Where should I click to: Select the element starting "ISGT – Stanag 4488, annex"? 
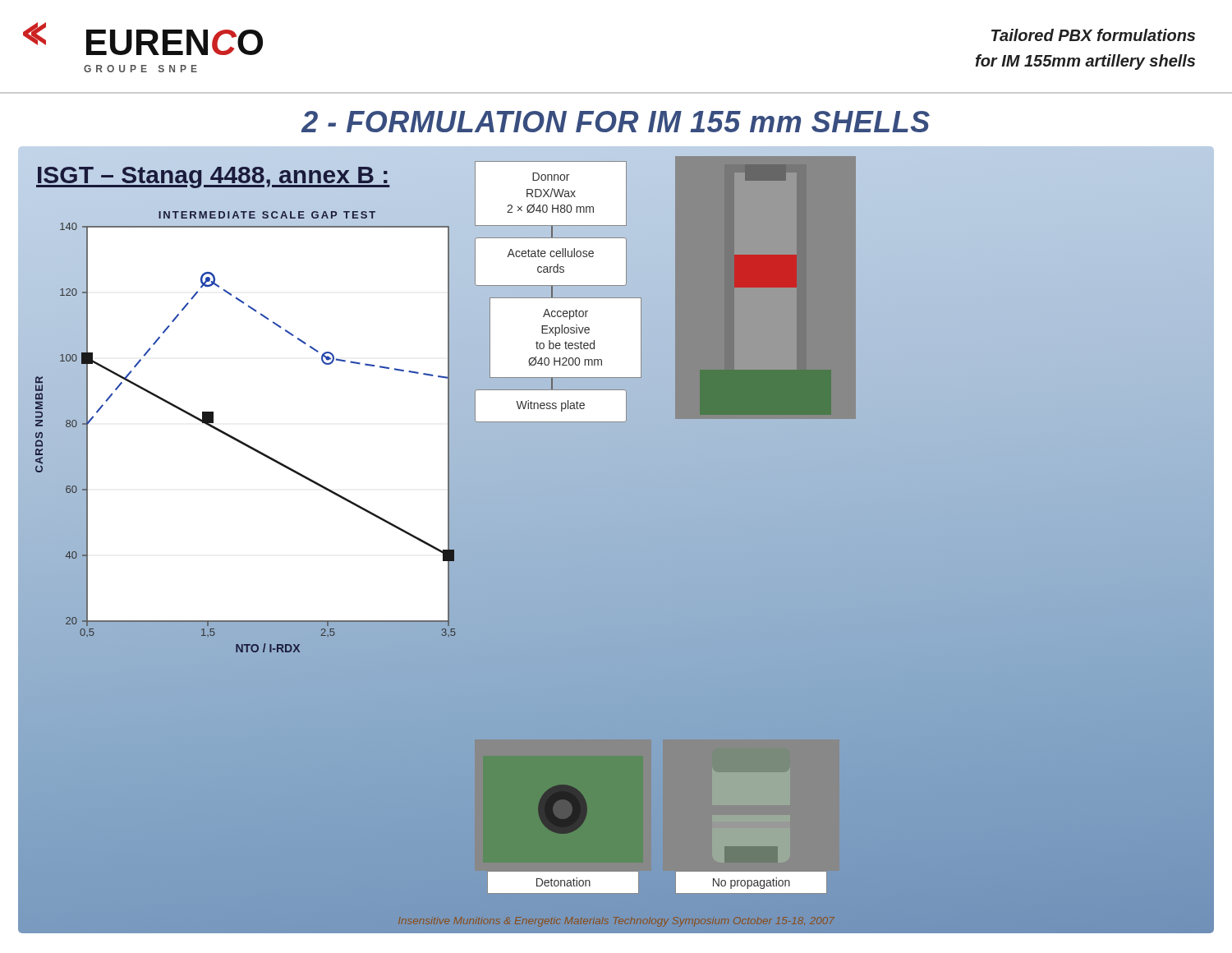(213, 175)
